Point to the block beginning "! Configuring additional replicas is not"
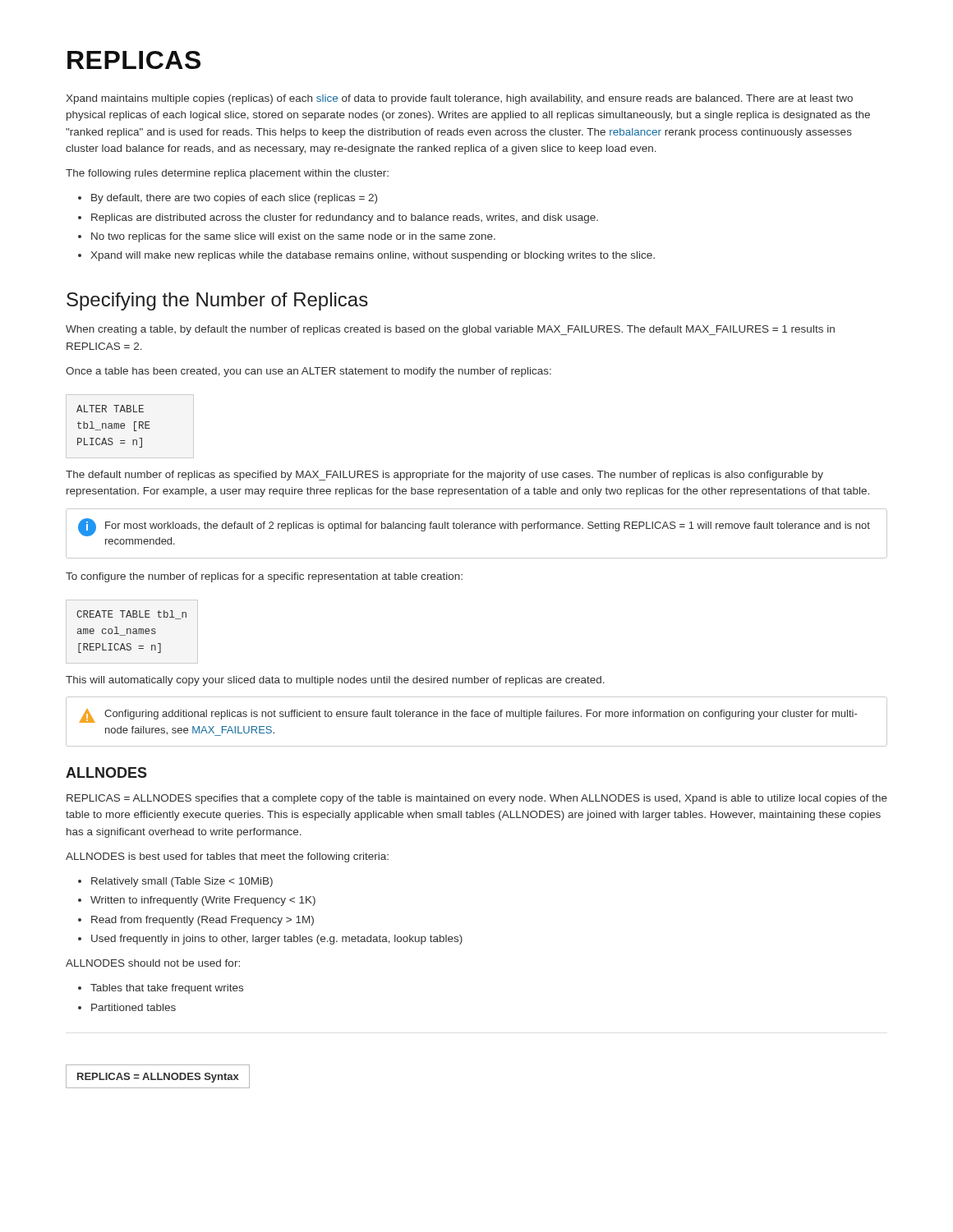This screenshot has width=953, height=1232. (x=476, y=722)
